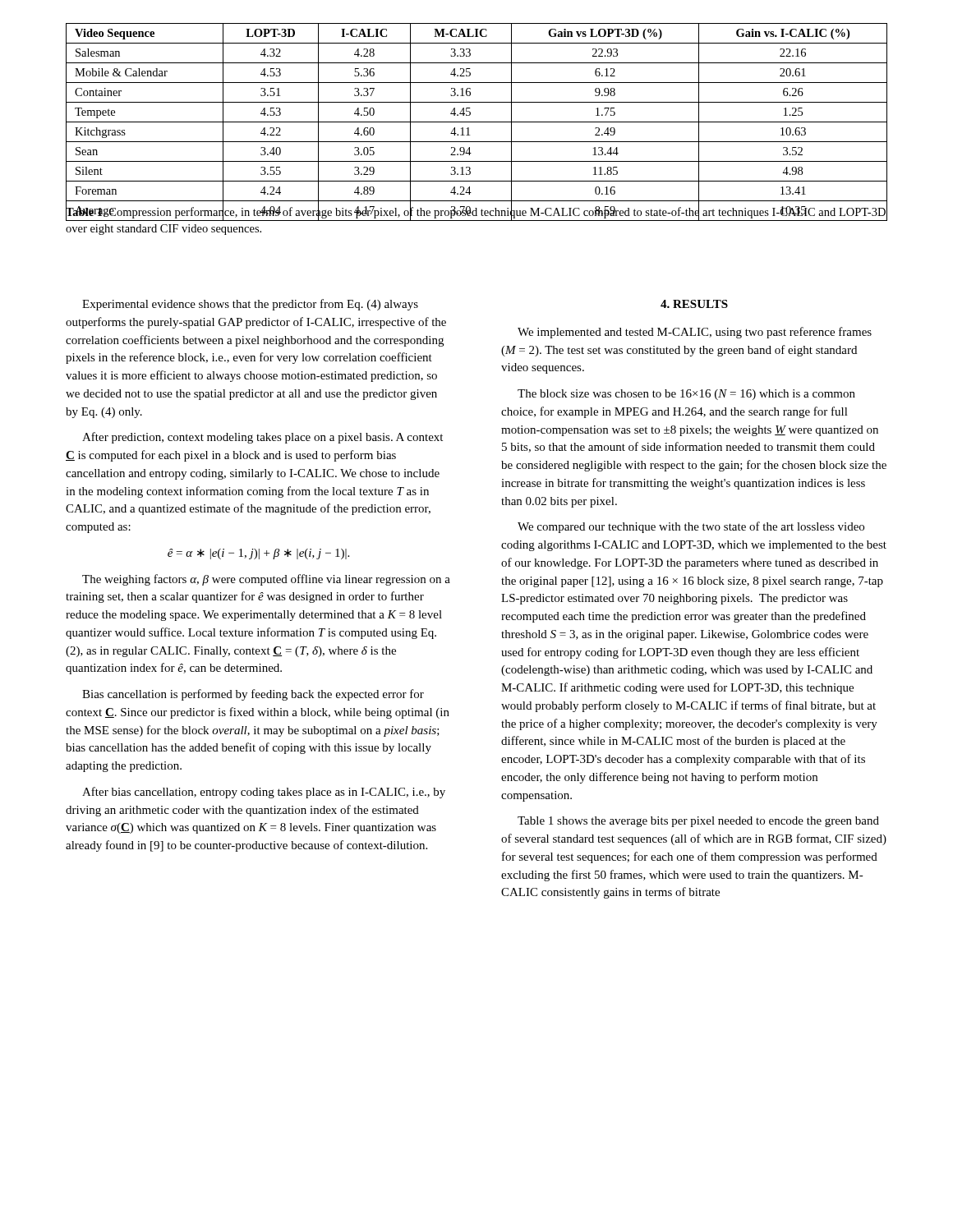Select the formula
Screen dimensions: 1232x953
(x=259, y=553)
